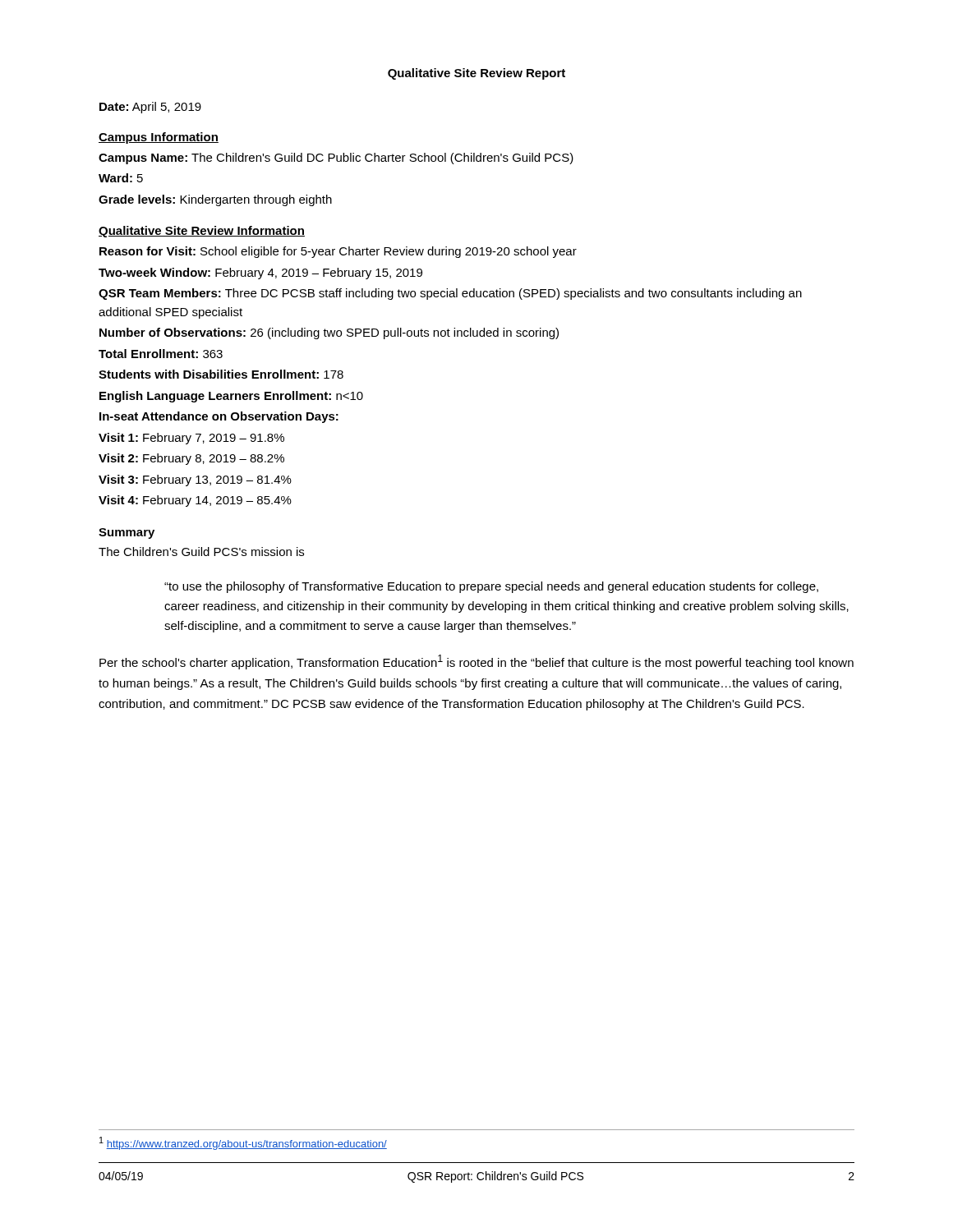This screenshot has width=953, height=1232.
Task: Find "Qualitative Site Review Information" on this page
Action: 202,232
